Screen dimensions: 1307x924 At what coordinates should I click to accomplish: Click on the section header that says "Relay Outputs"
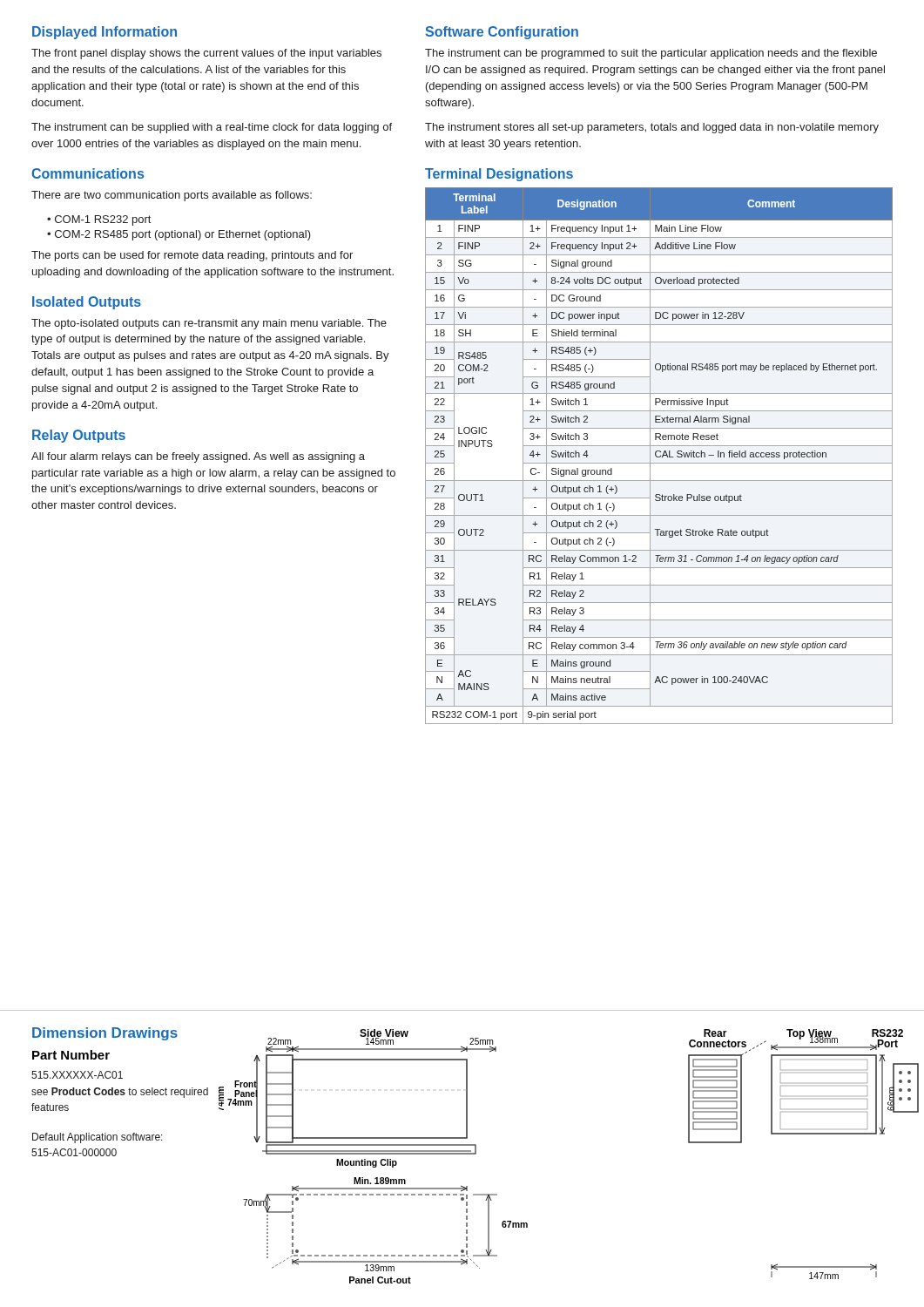(x=79, y=435)
